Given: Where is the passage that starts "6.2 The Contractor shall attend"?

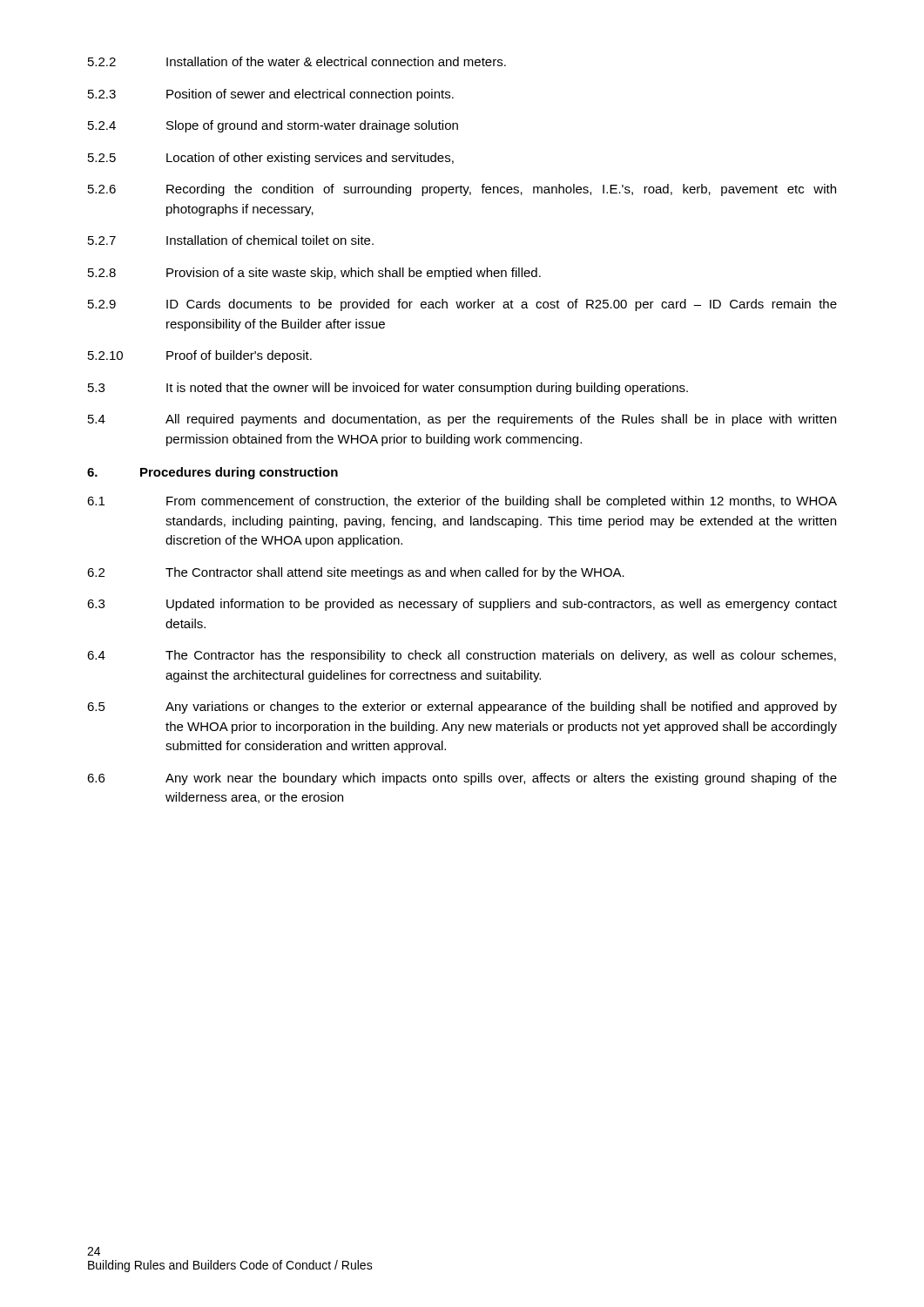Looking at the screenshot, I should point(462,572).
